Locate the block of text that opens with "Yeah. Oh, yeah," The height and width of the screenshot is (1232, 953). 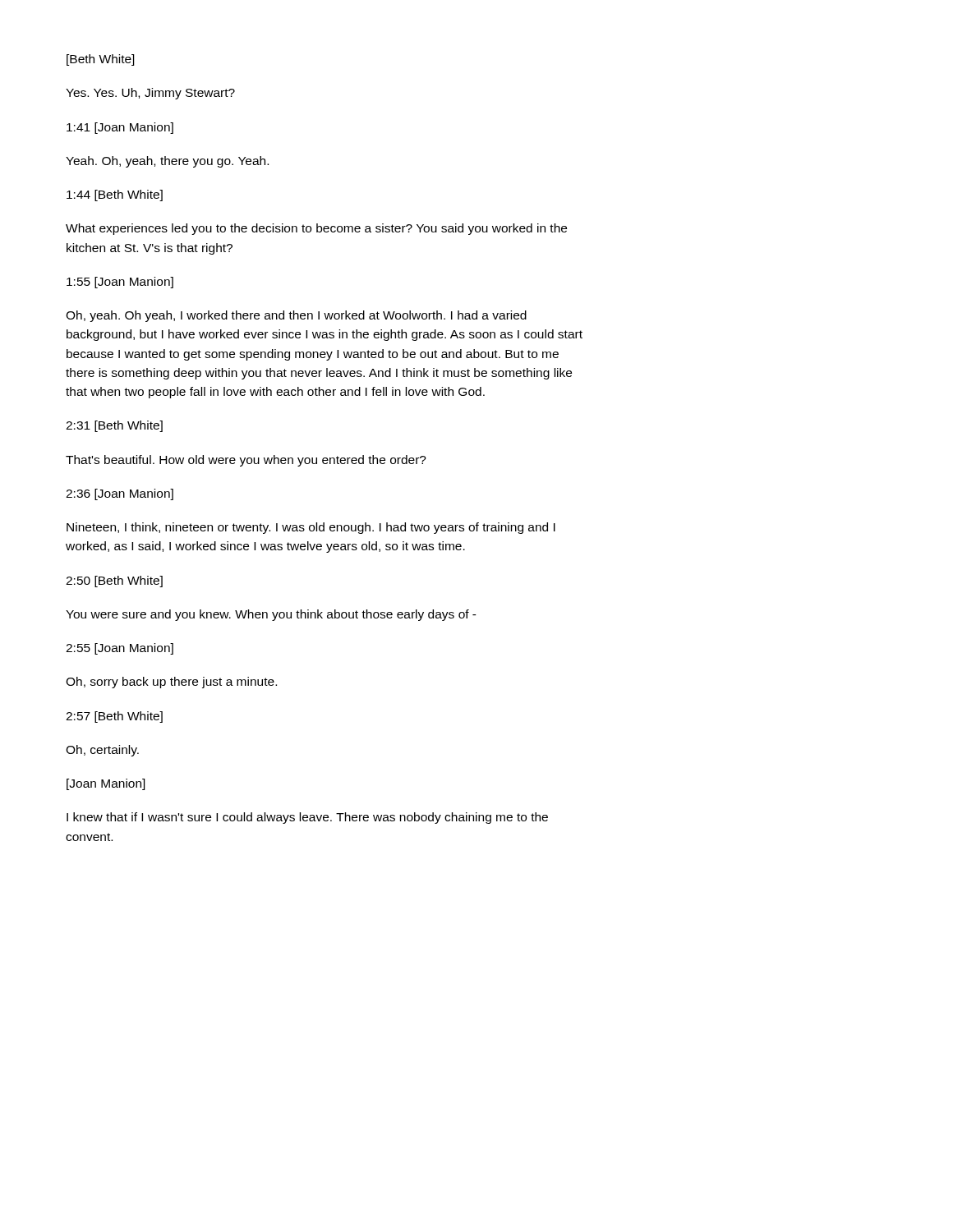[x=168, y=160]
